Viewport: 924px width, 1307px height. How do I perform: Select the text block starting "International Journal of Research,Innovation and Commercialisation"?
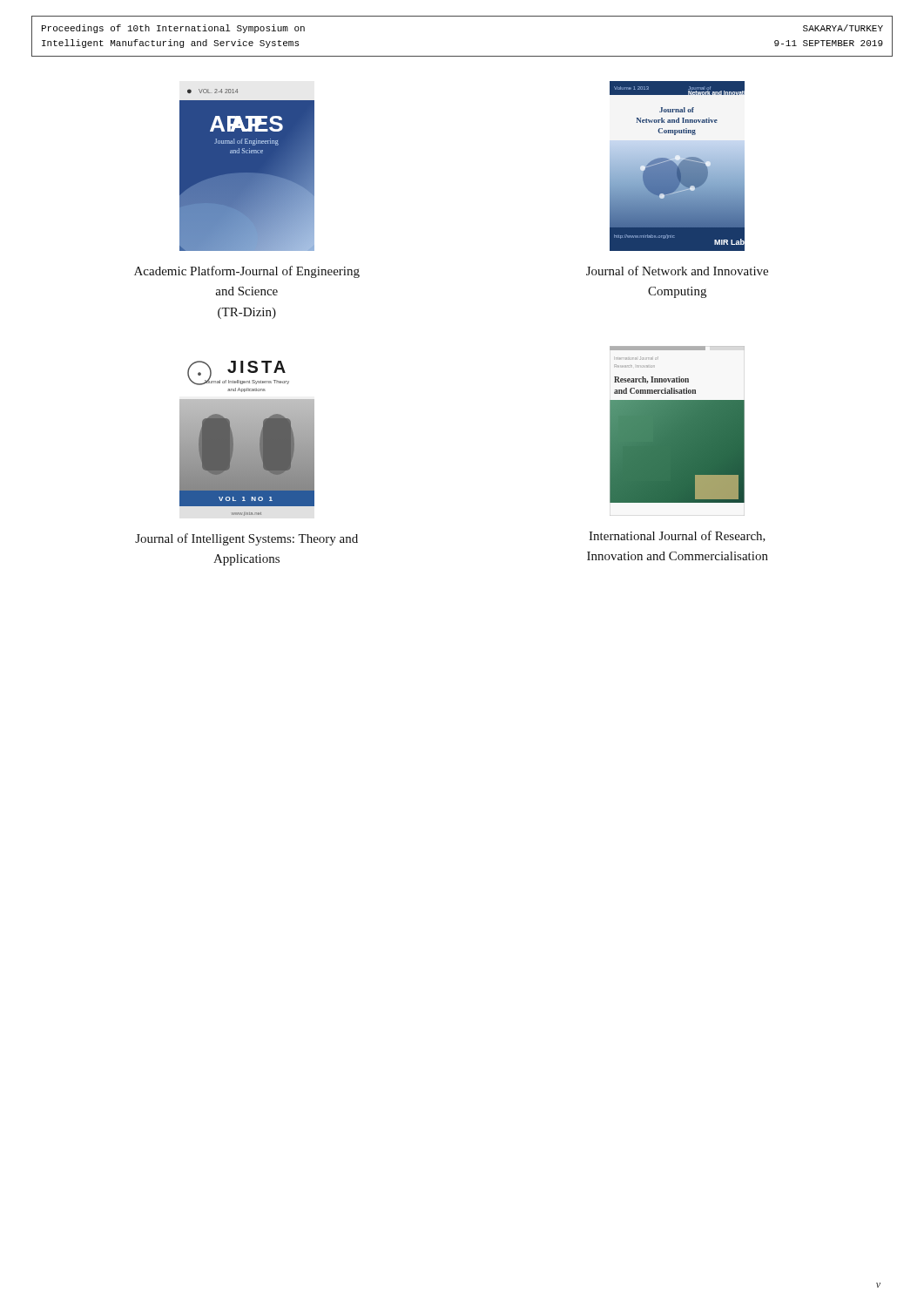677,546
